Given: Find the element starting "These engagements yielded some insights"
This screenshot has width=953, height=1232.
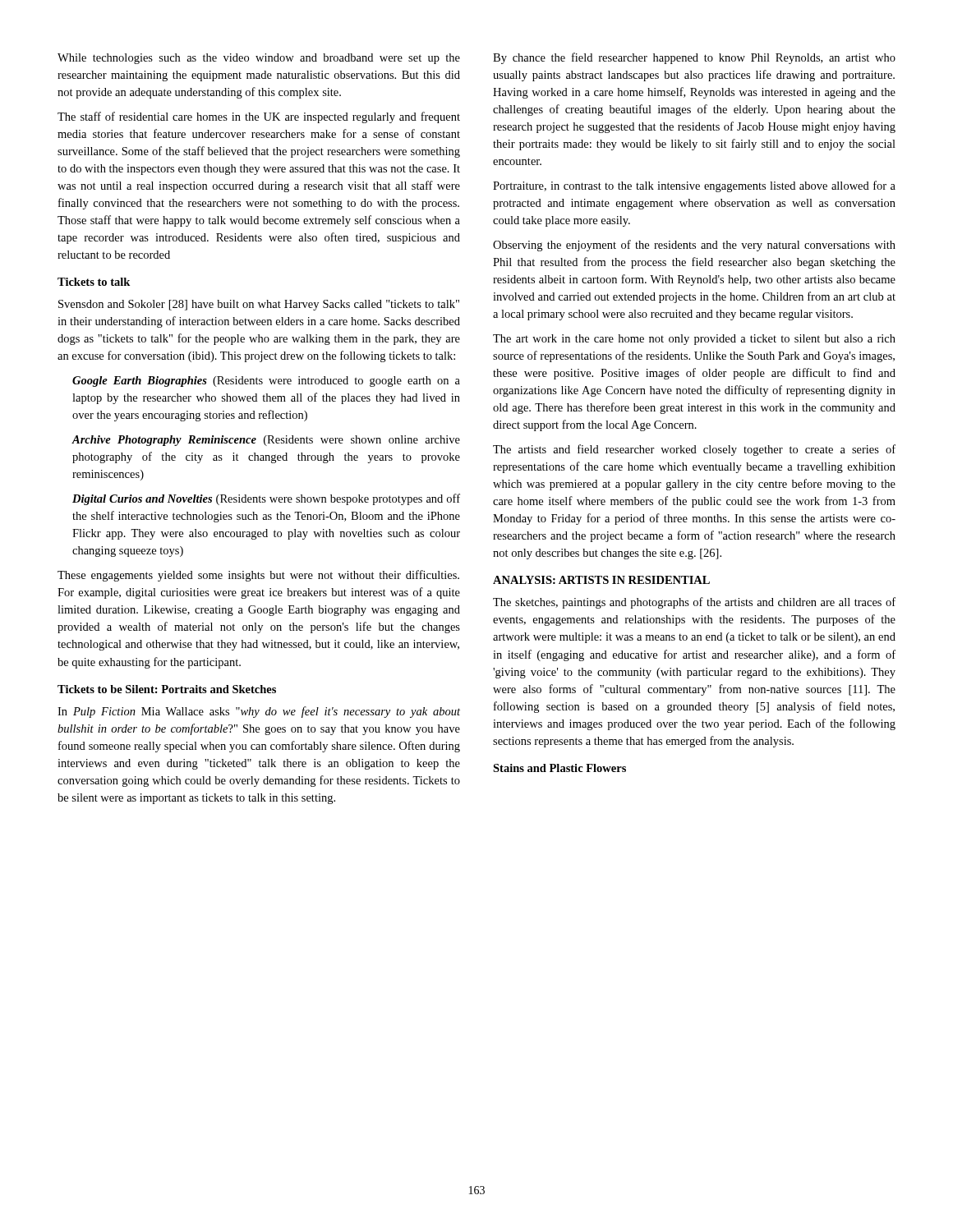Looking at the screenshot, I should point(259,619).
